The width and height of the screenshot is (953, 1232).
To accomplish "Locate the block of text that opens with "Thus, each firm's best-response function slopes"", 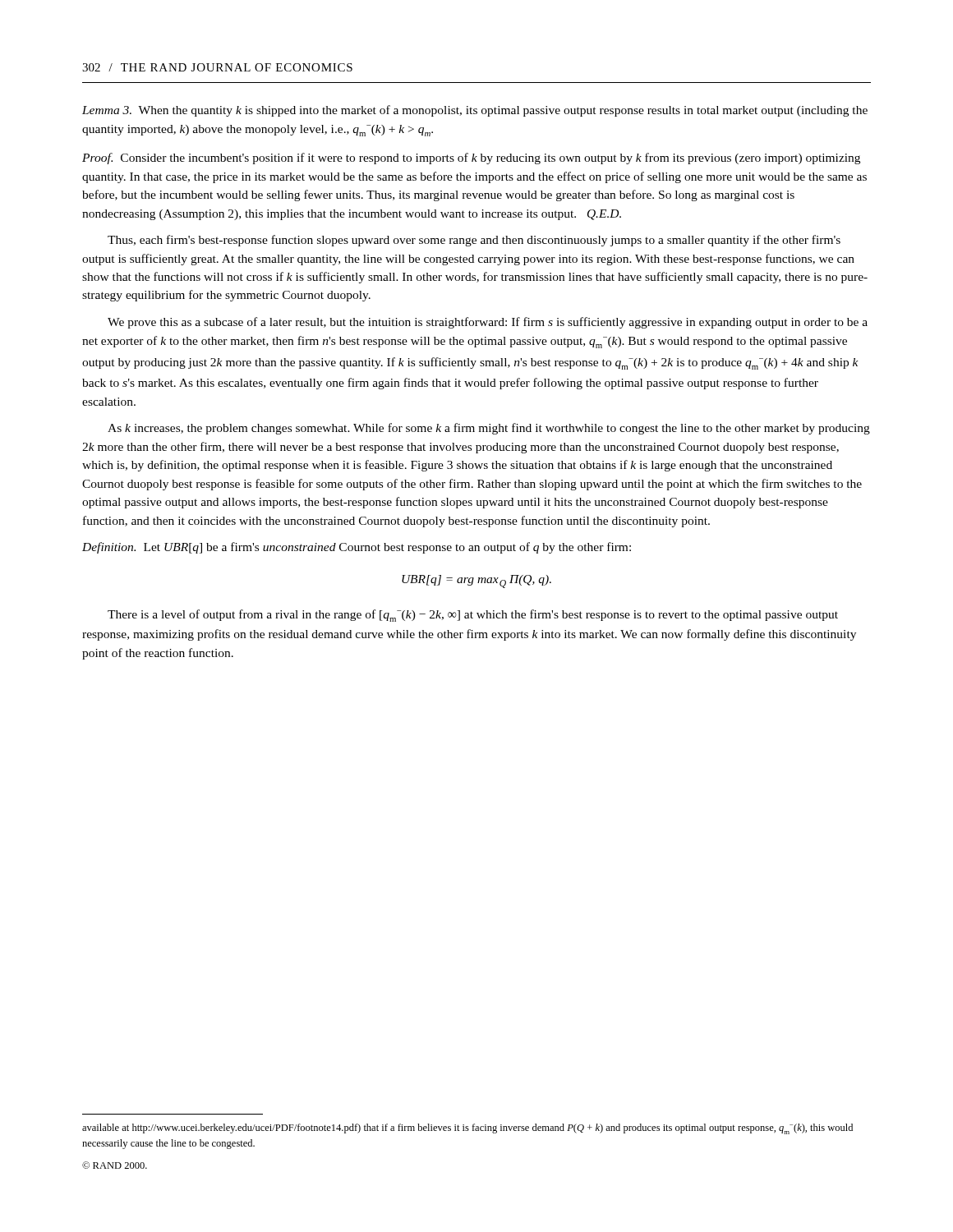I will (475, 267).
